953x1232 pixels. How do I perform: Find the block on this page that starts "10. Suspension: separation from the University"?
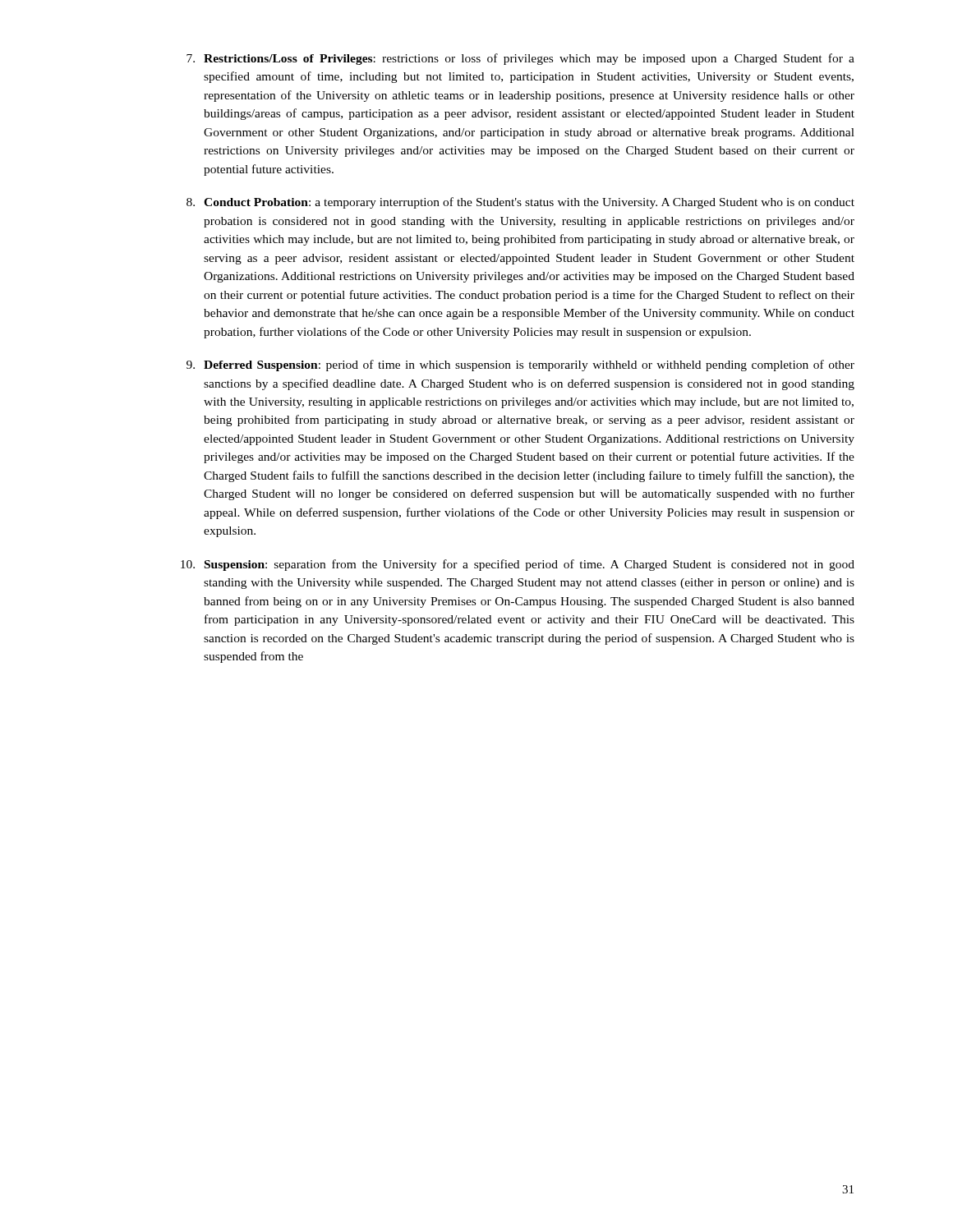point(505,610)
